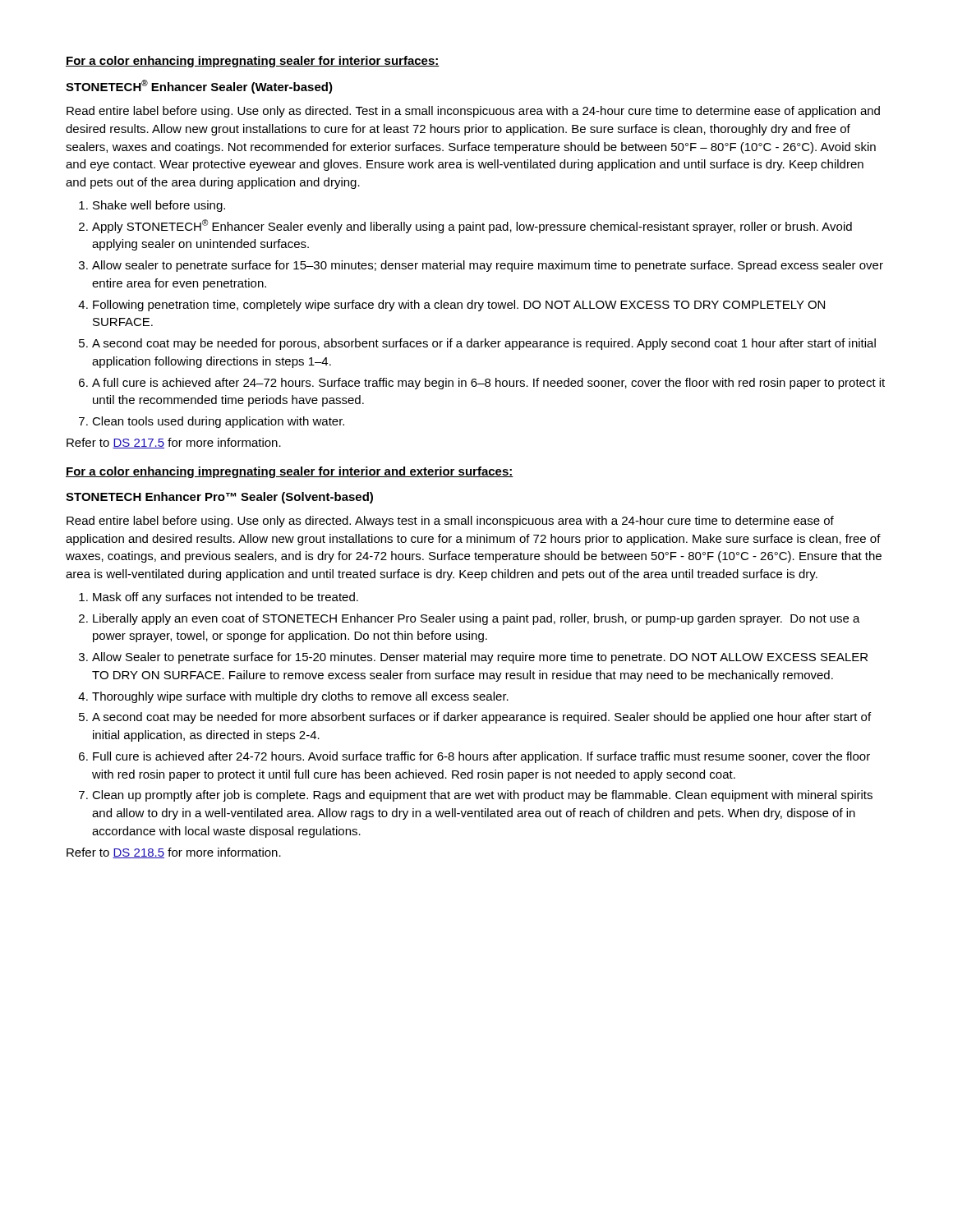Point to the passage starting "Allow sealer to penetrate surface for 15–30 minutes;"
This screenshot has height=1232, width=953.
tap(488, 274)
